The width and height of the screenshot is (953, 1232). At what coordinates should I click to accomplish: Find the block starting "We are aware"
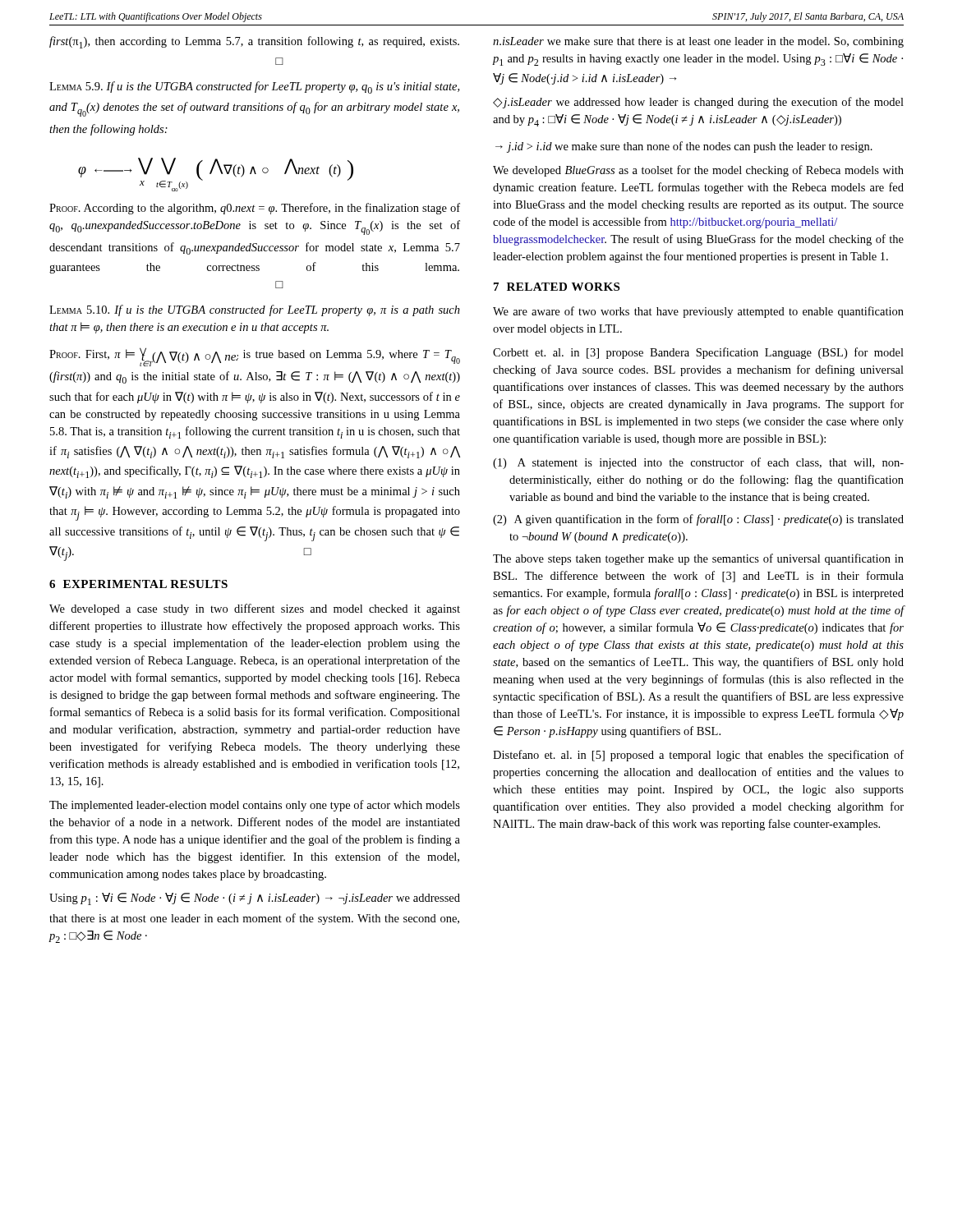(698, 375)
